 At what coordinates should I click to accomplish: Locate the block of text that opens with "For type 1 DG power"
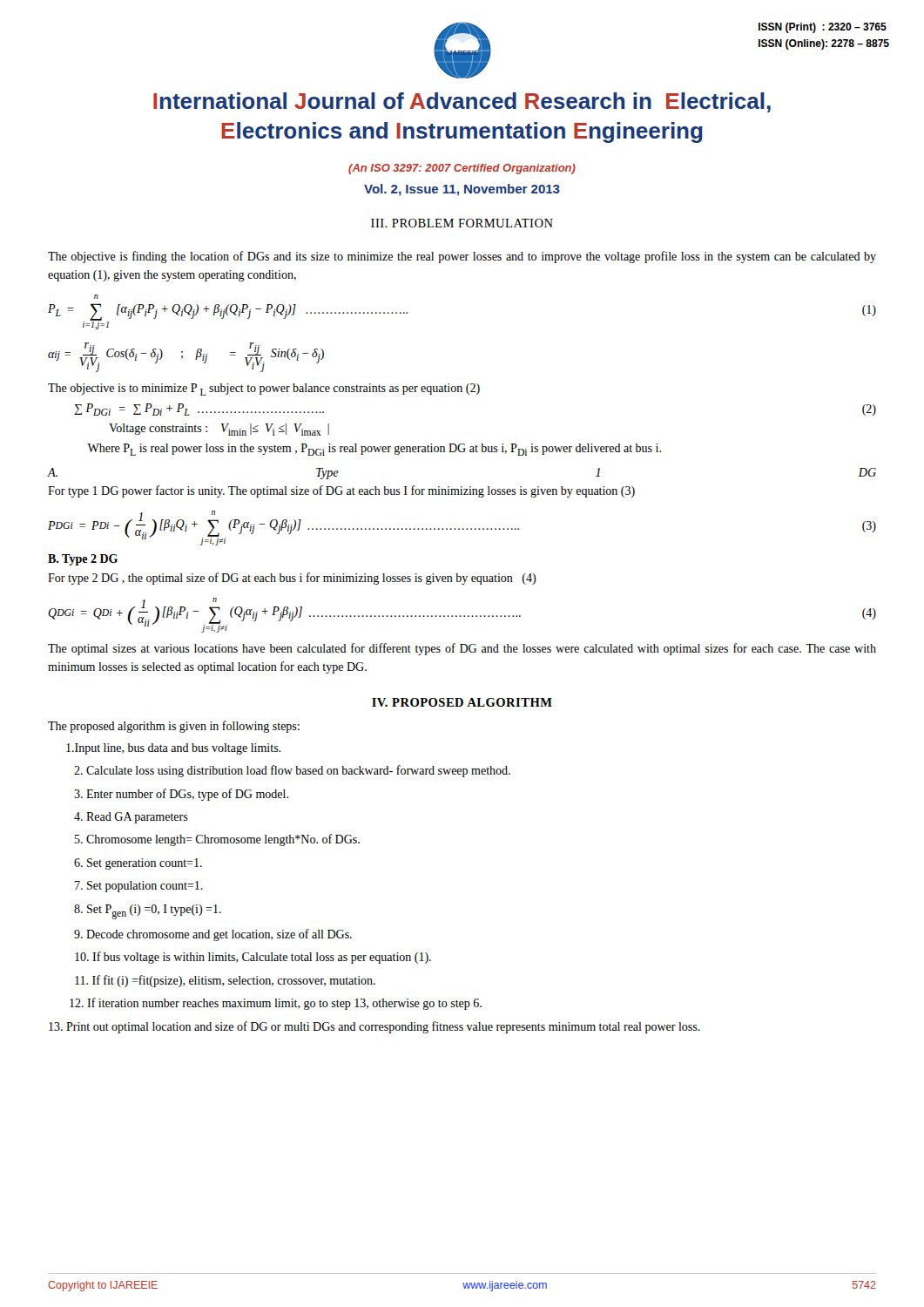[x=462, y=491]
